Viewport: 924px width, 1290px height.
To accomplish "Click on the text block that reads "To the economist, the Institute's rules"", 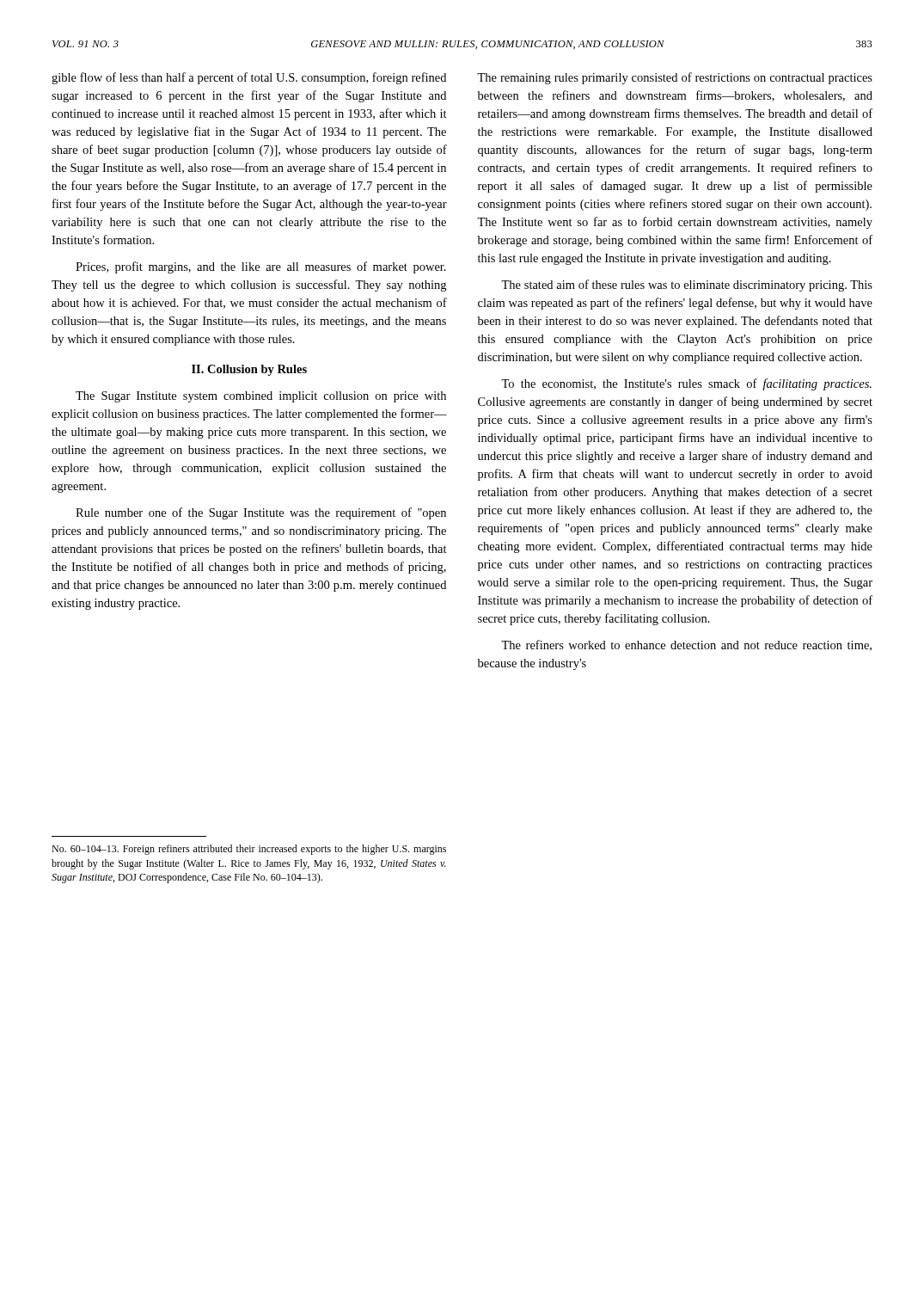I will [675, 501].
